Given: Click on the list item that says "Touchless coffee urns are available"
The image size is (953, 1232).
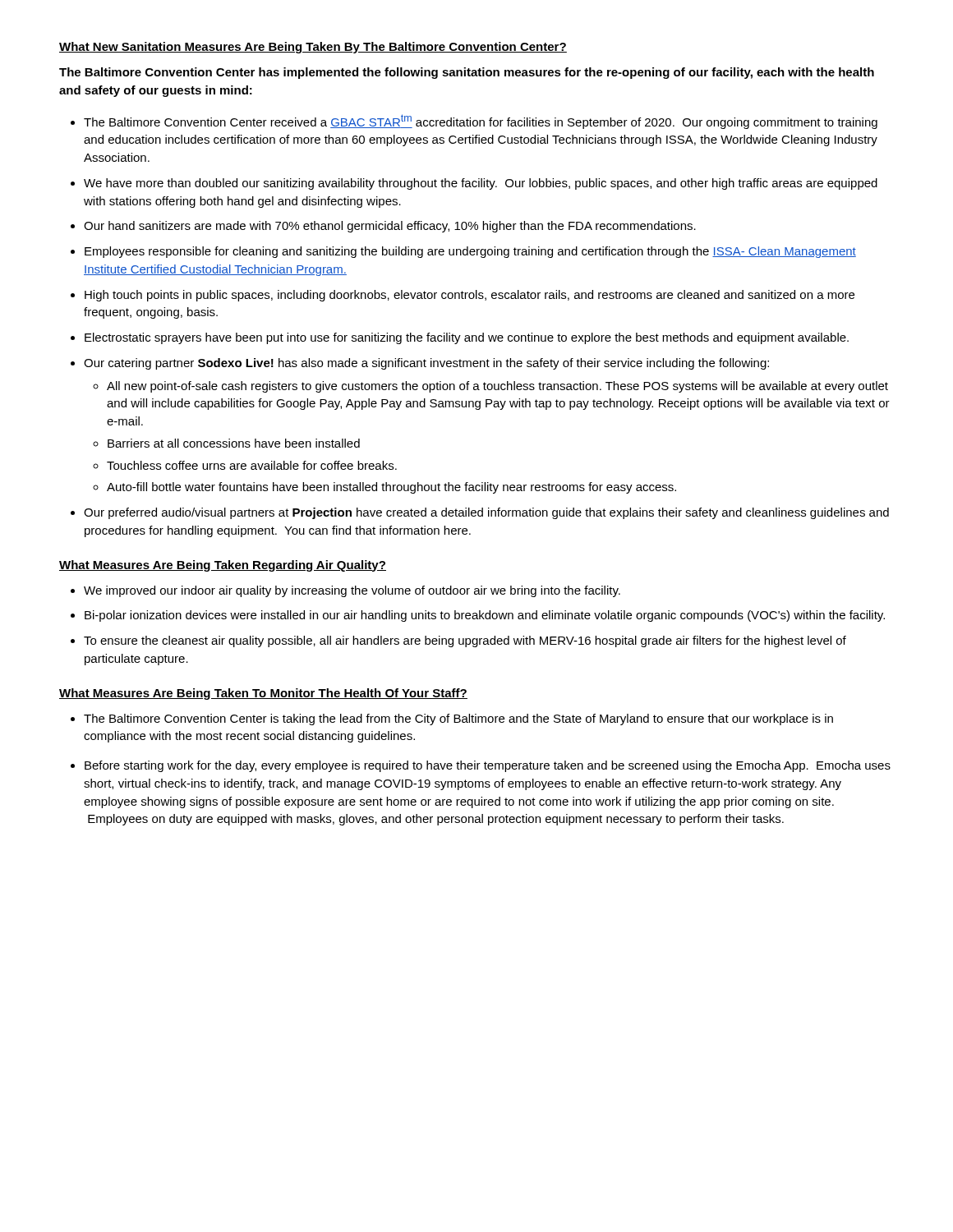Looking at the screenshot, I should 252,465.
